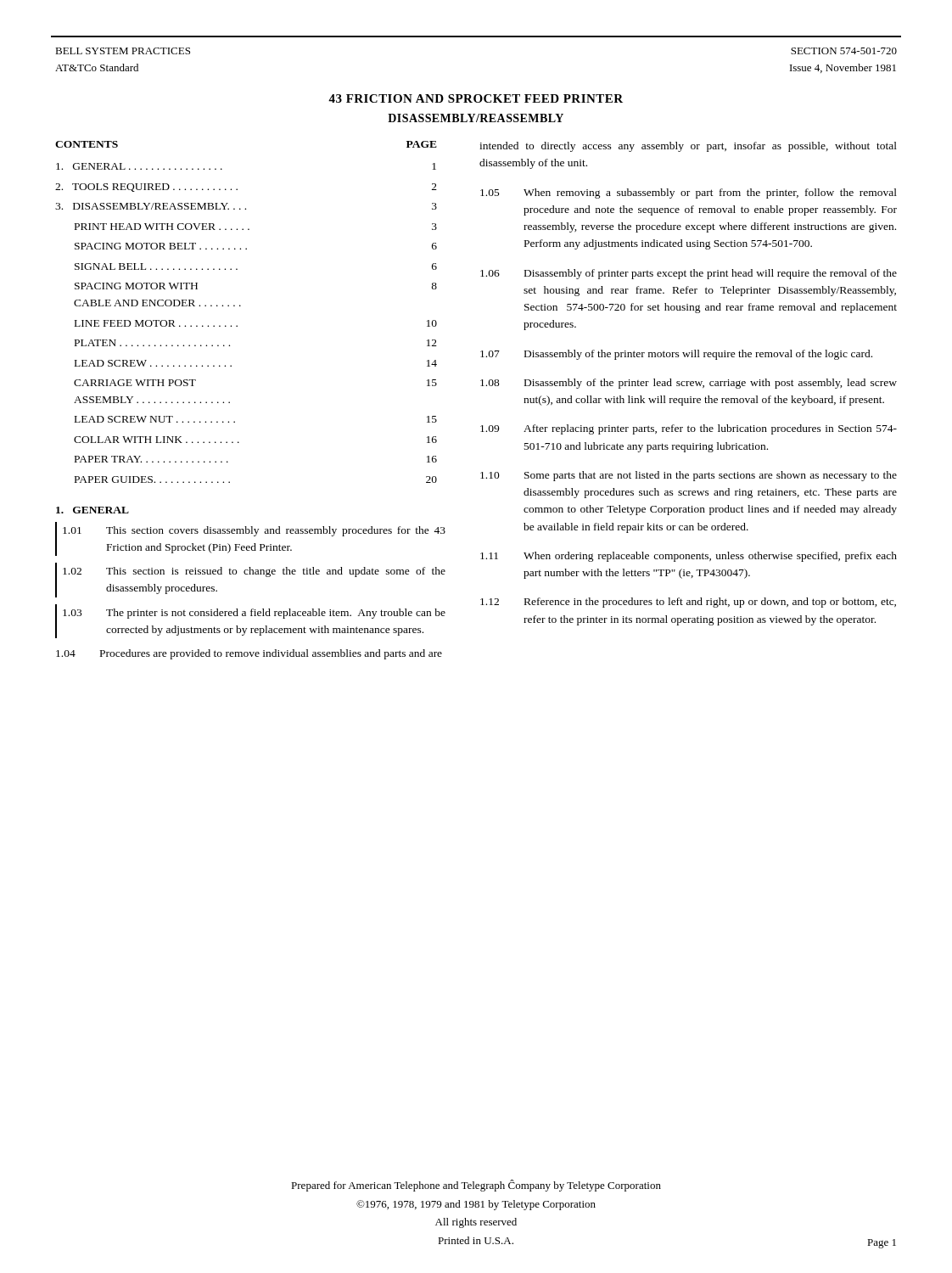The width and height of the screenshot is (952, 1273).
Task: Click on the text block that says "02 This section is reissued to"
Action: tap(254, 580)
